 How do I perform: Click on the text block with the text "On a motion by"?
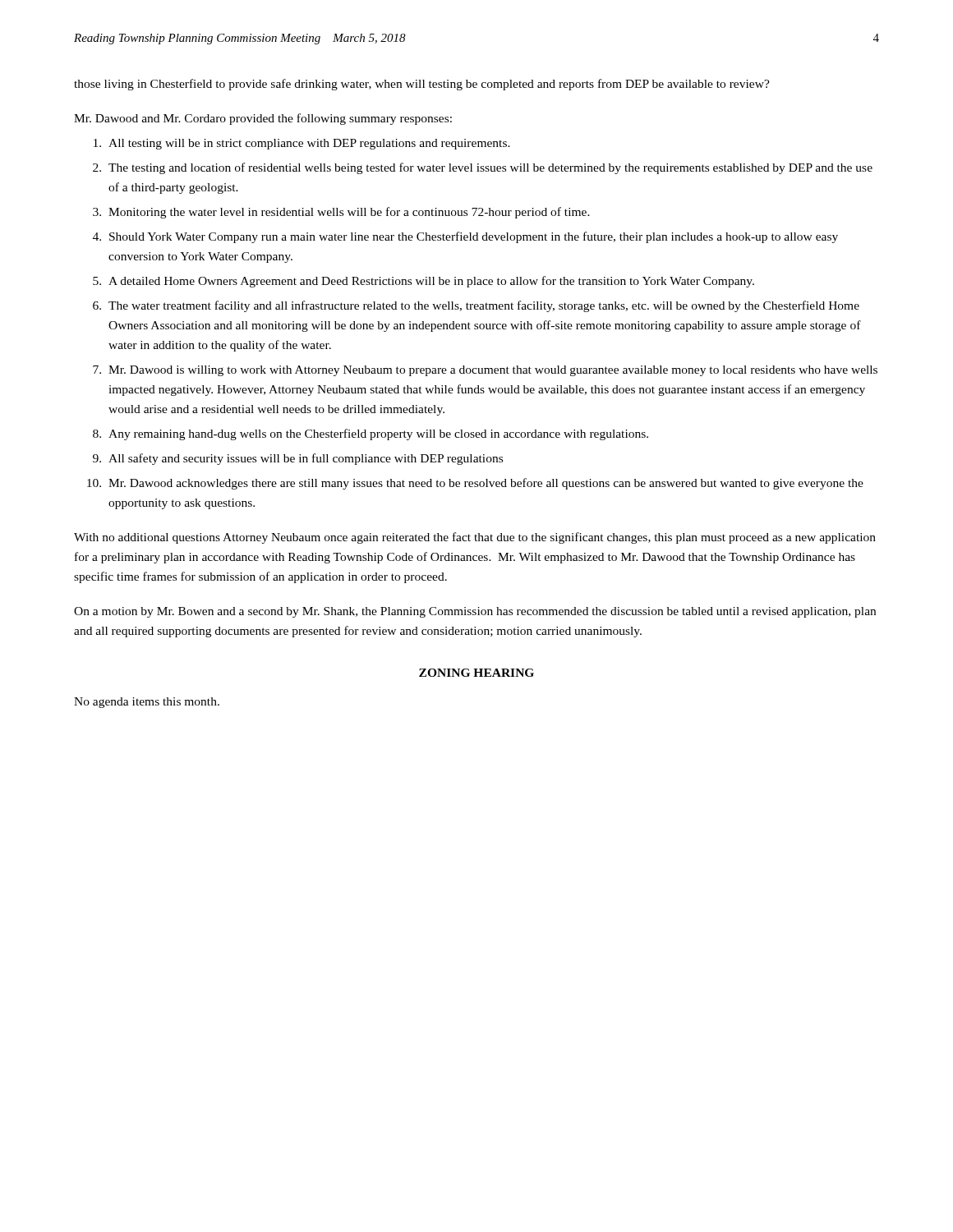click(x=475, y=621)
